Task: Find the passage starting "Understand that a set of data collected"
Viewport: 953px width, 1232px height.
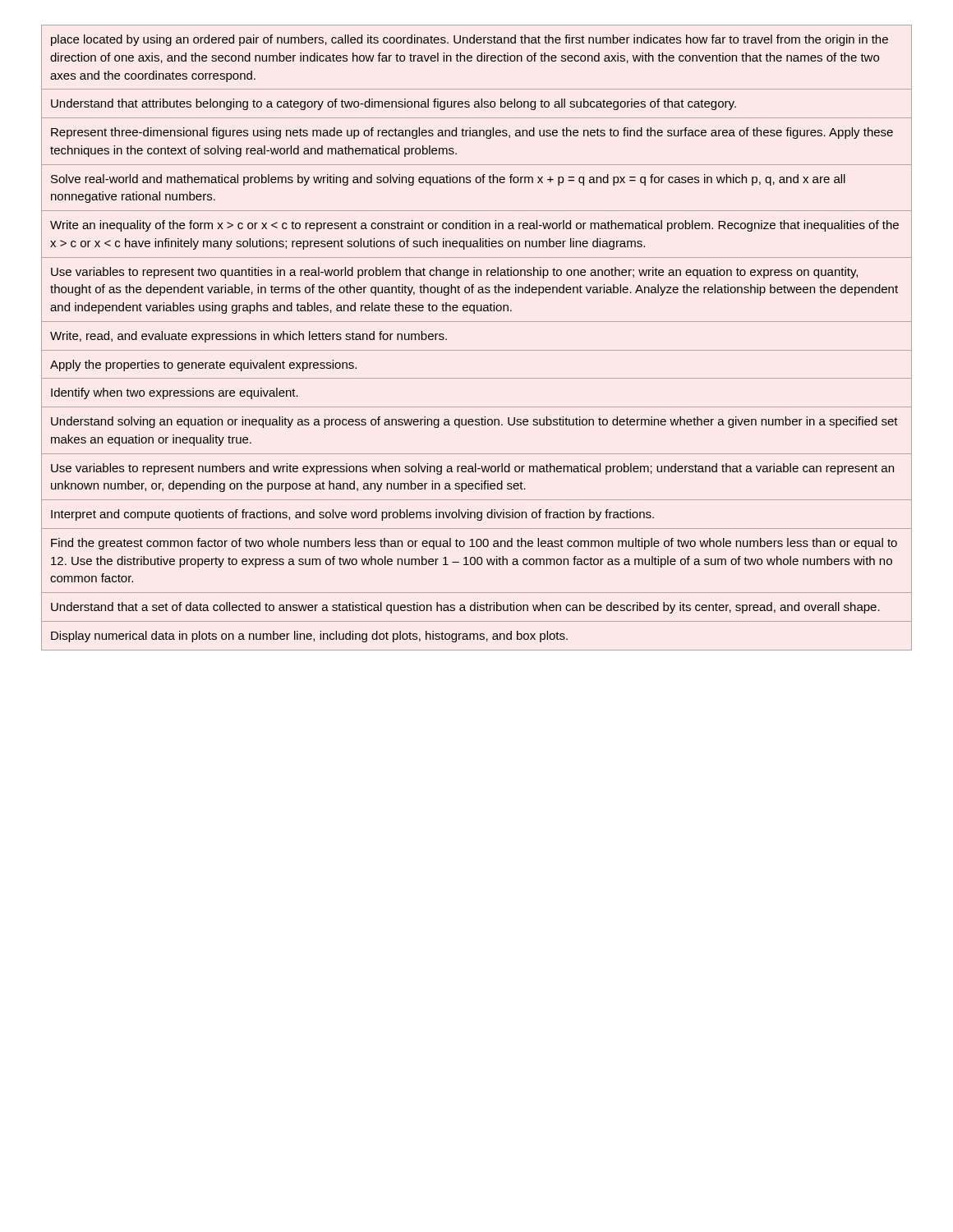Action: [x=465, y=607]
